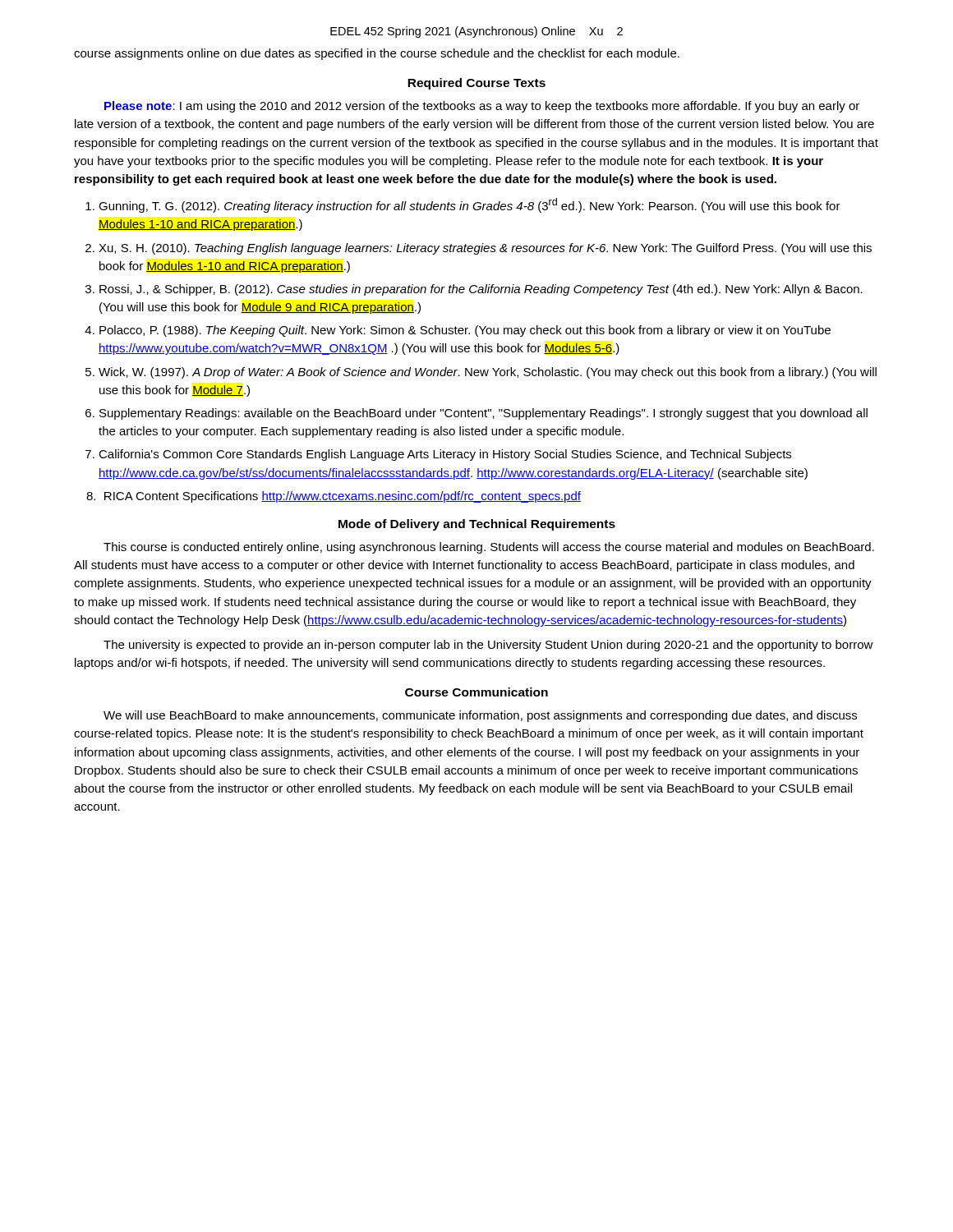Point to "Course Communication"
This screenshot has height=1232, width=953.
click(476, 692)
